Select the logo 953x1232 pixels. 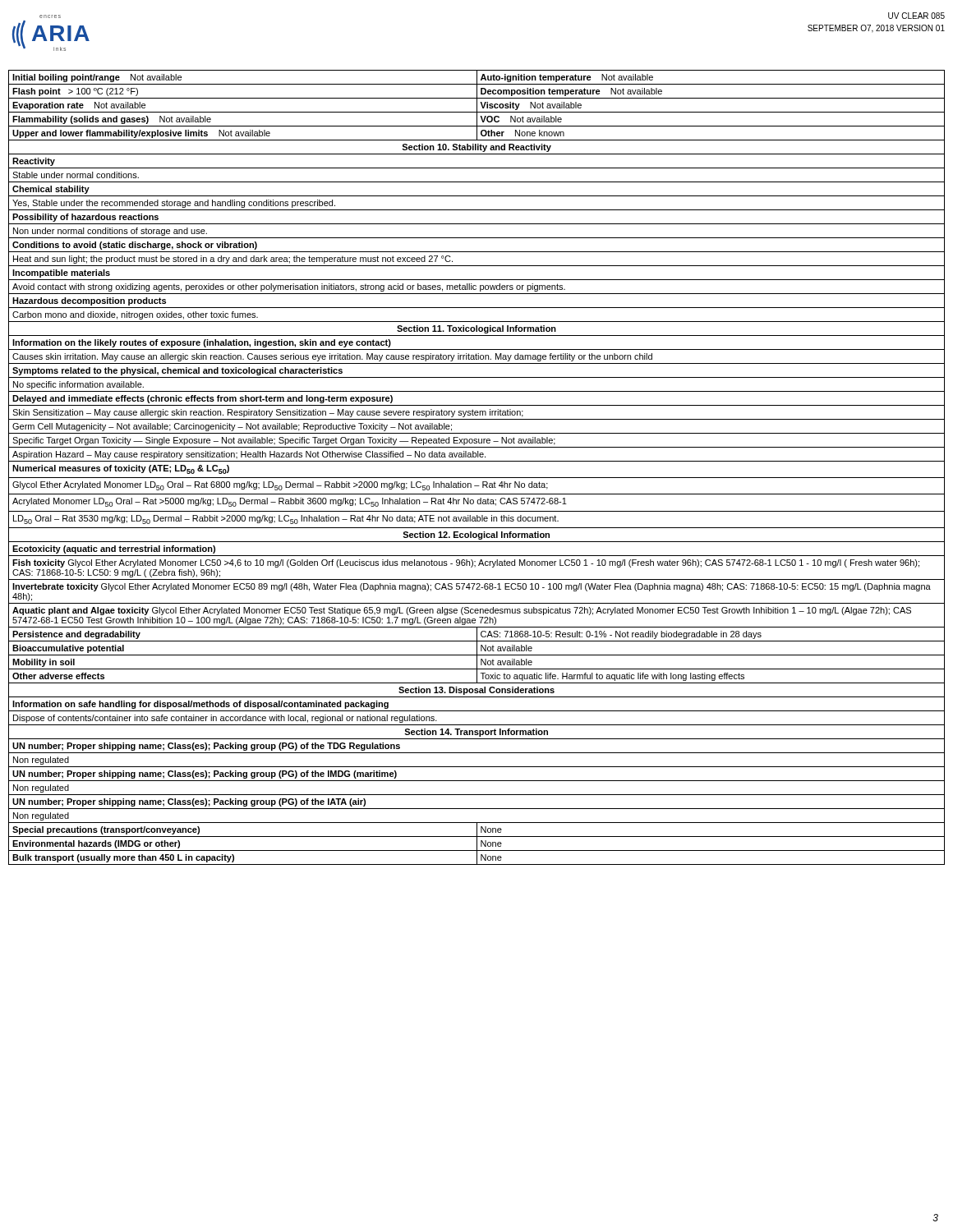tap(53, 35)
